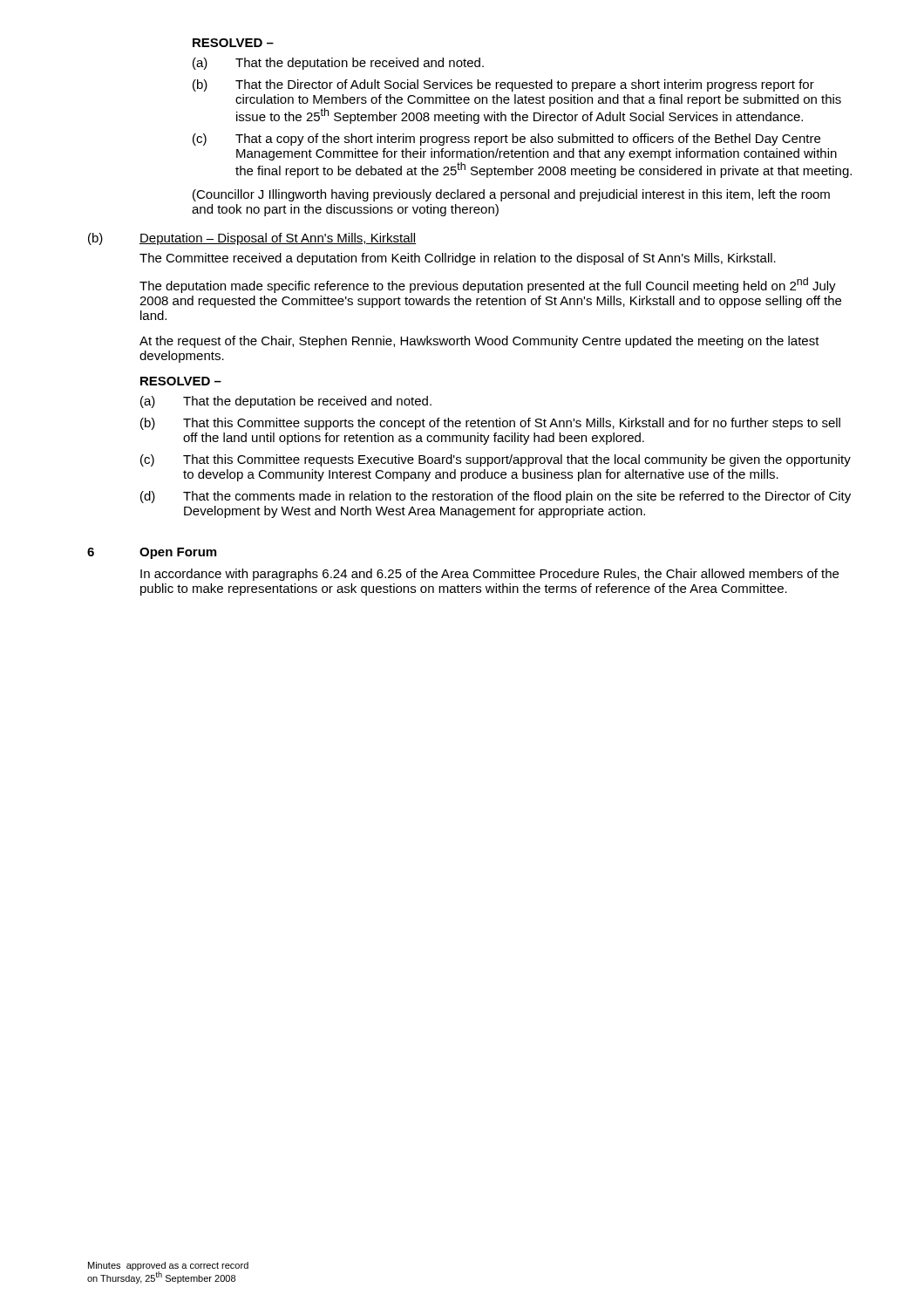Select the list item with the text "(b) That the Director of Adult"
Viewport: 924px width, 1308px height.
click(x=523, y=100)
